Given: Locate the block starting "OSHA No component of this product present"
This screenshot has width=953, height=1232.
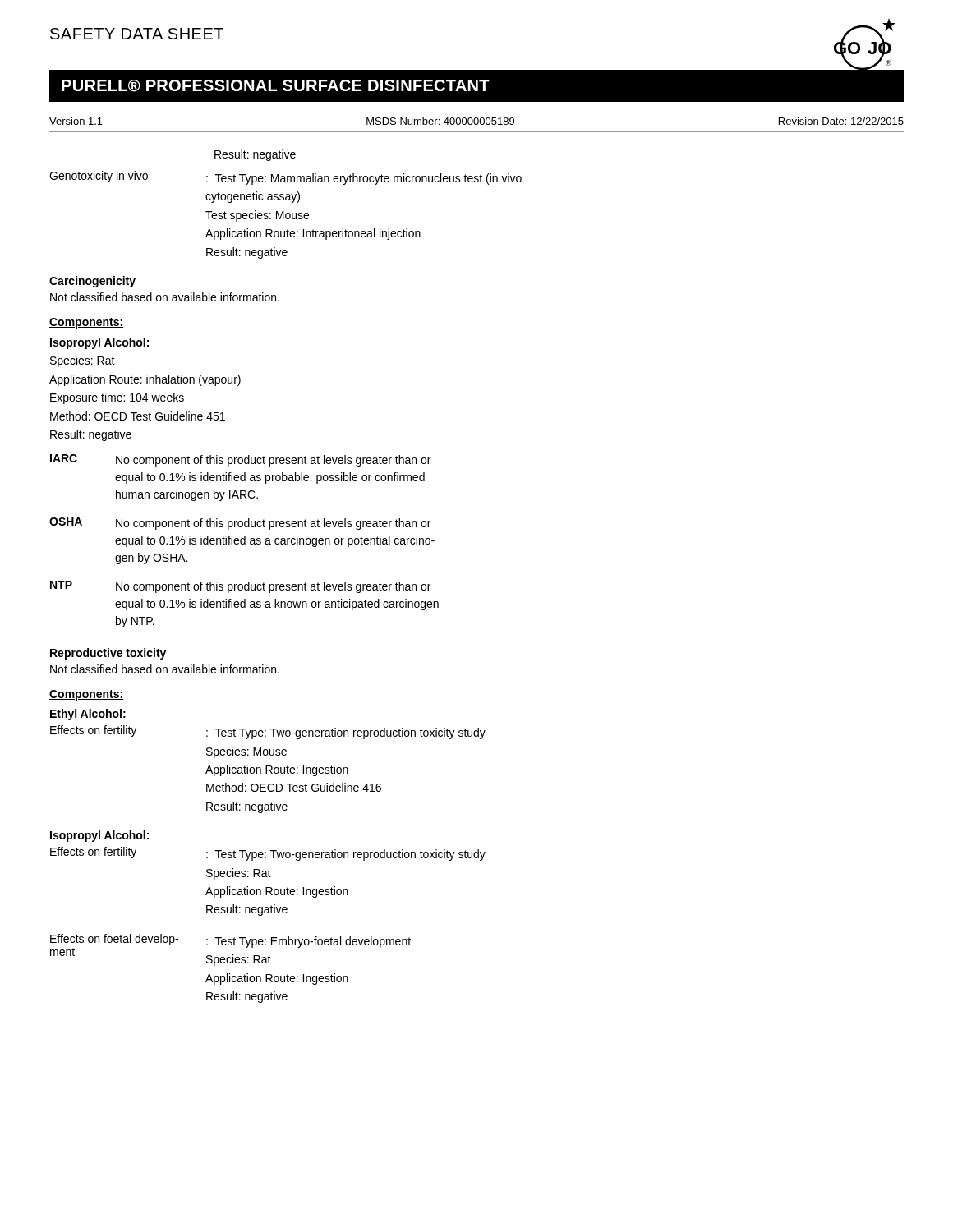Looking at the screenshot, I should (240, 524).
